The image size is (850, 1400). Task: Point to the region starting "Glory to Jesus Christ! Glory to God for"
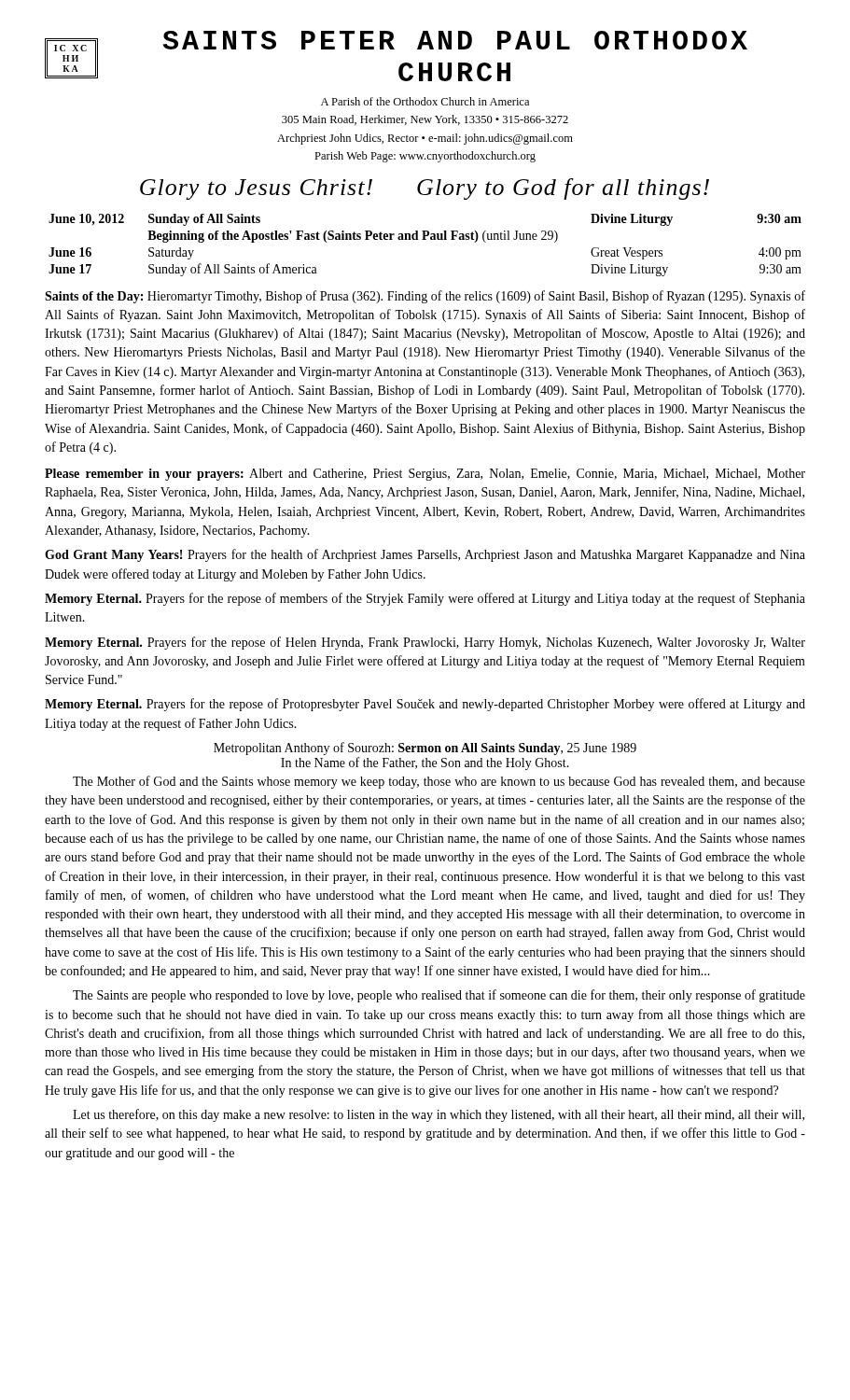(425, 187)
